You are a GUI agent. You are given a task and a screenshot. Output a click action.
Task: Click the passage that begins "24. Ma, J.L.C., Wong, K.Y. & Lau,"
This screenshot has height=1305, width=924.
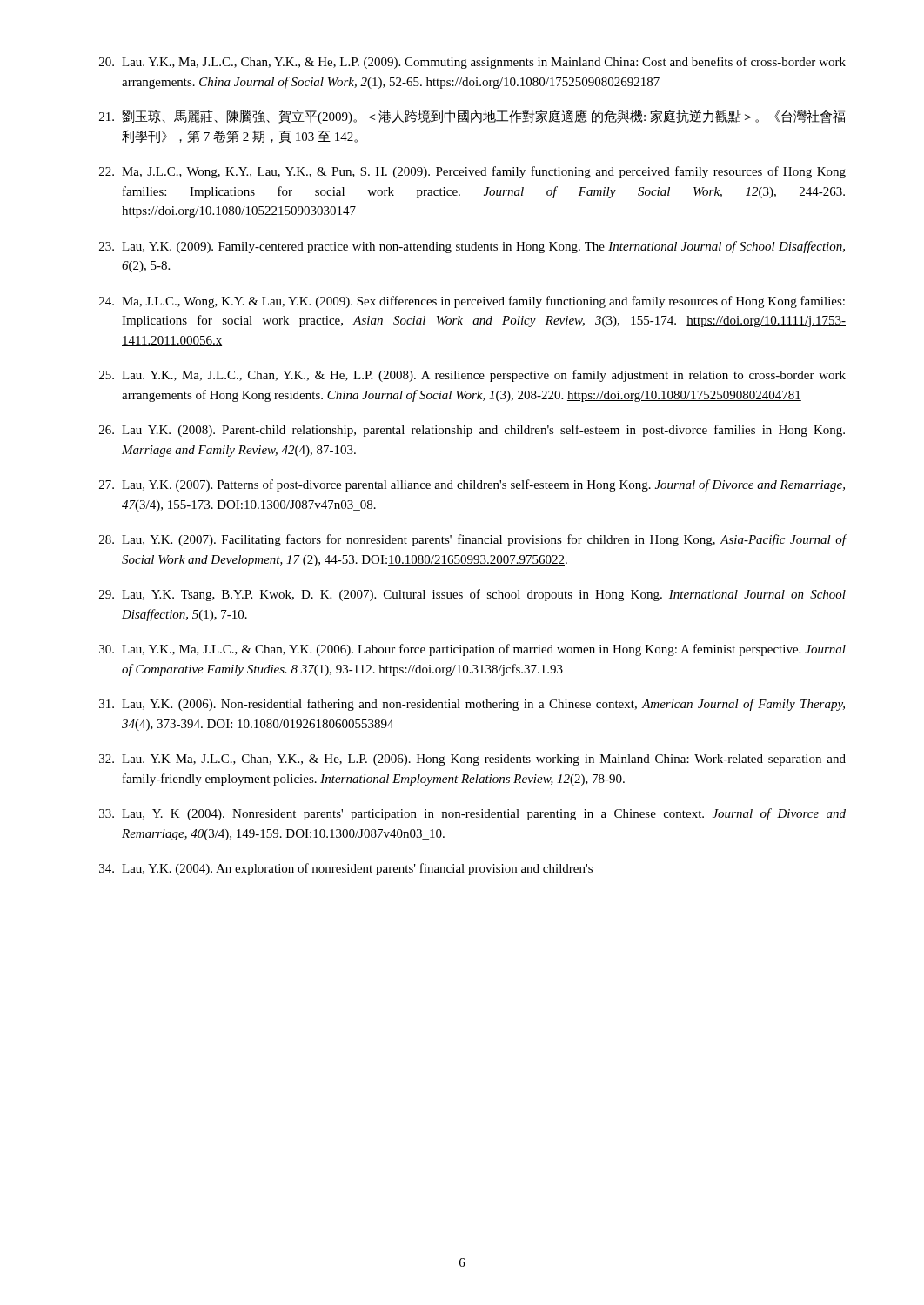[x=462, y=320]
